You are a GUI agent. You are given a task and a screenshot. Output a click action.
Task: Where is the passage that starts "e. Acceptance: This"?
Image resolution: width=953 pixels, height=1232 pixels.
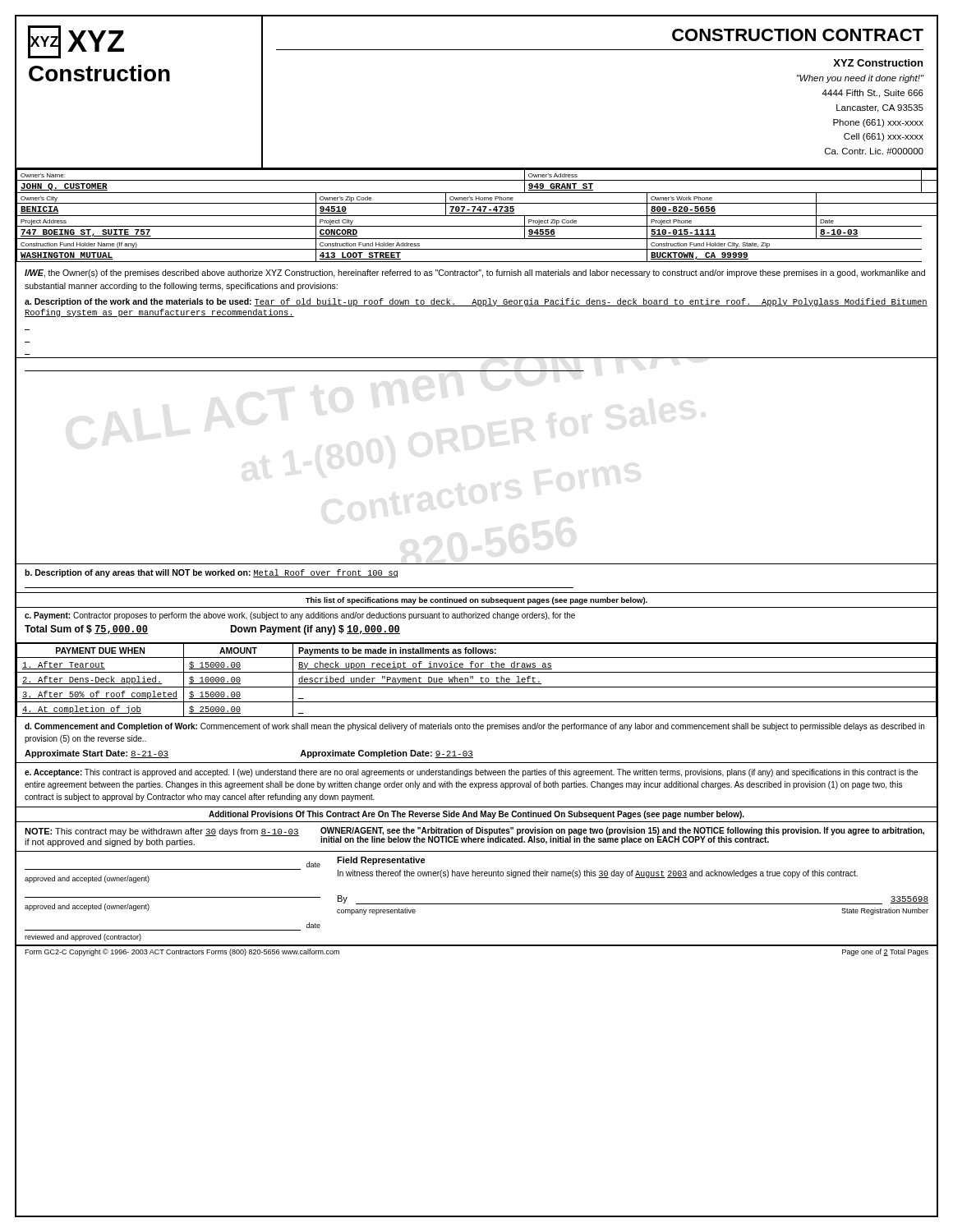pos(476,784)
